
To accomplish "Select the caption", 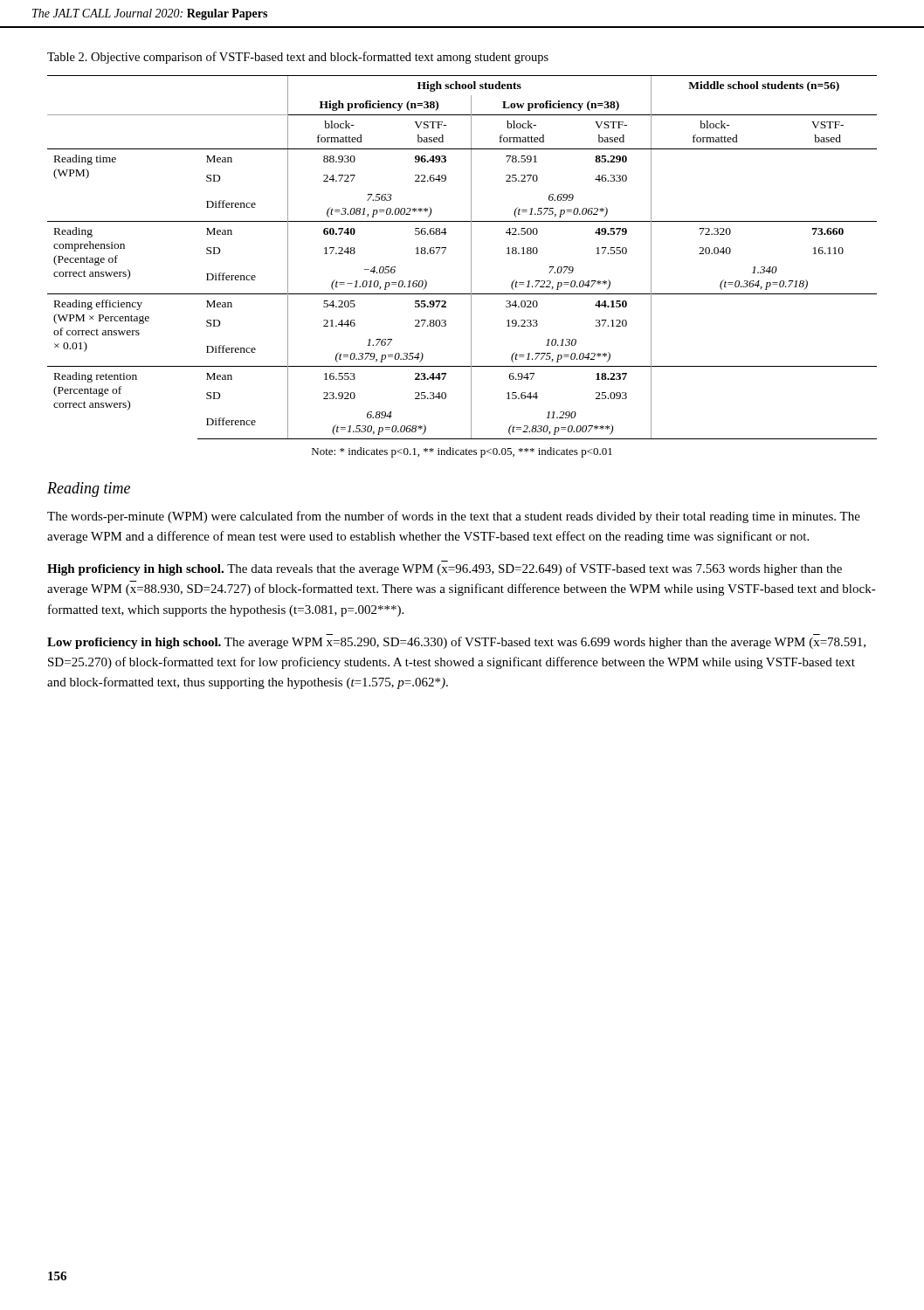I will click(x=298, y=57).
